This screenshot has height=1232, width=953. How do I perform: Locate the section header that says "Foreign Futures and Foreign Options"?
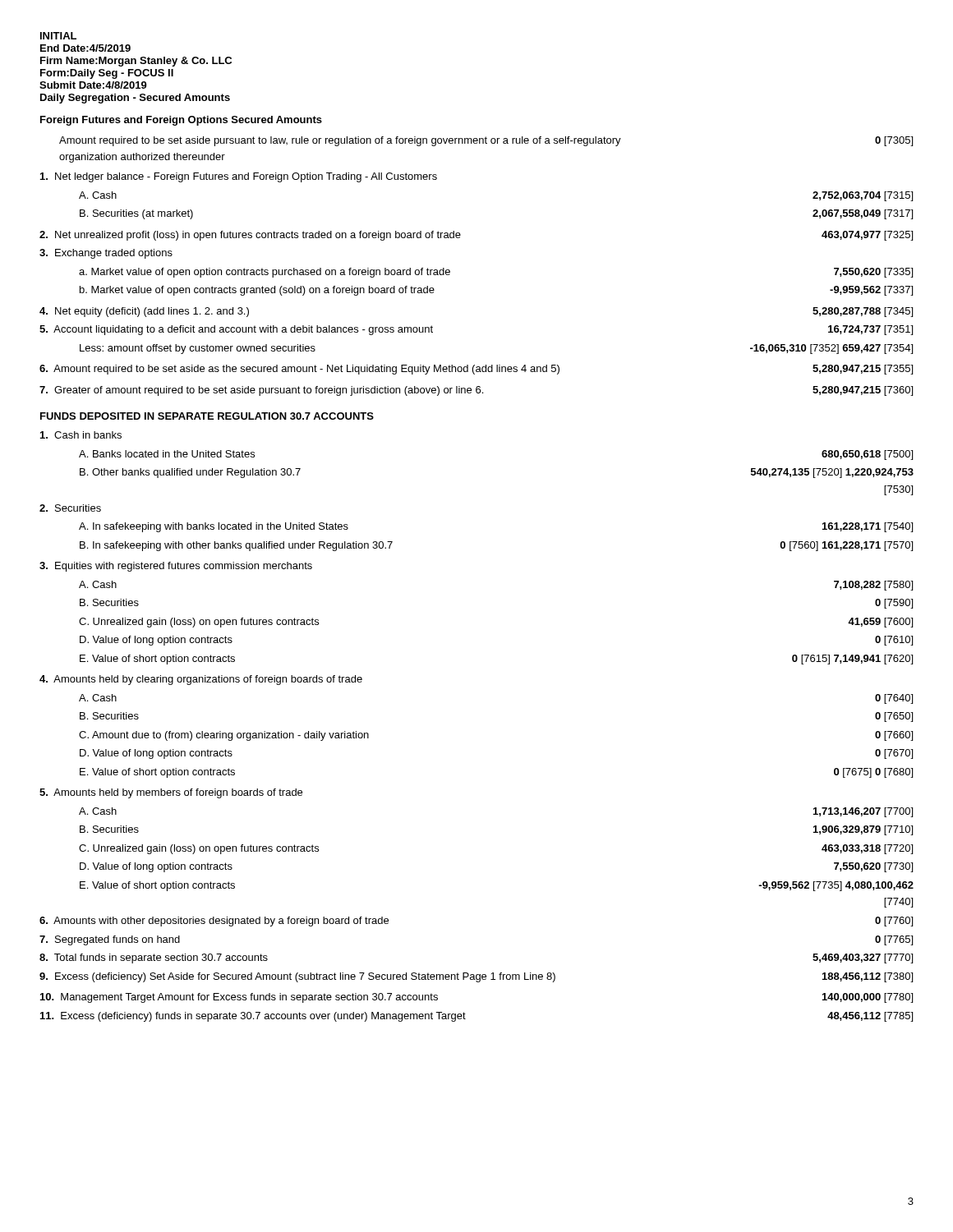click(x=181, y=120)
